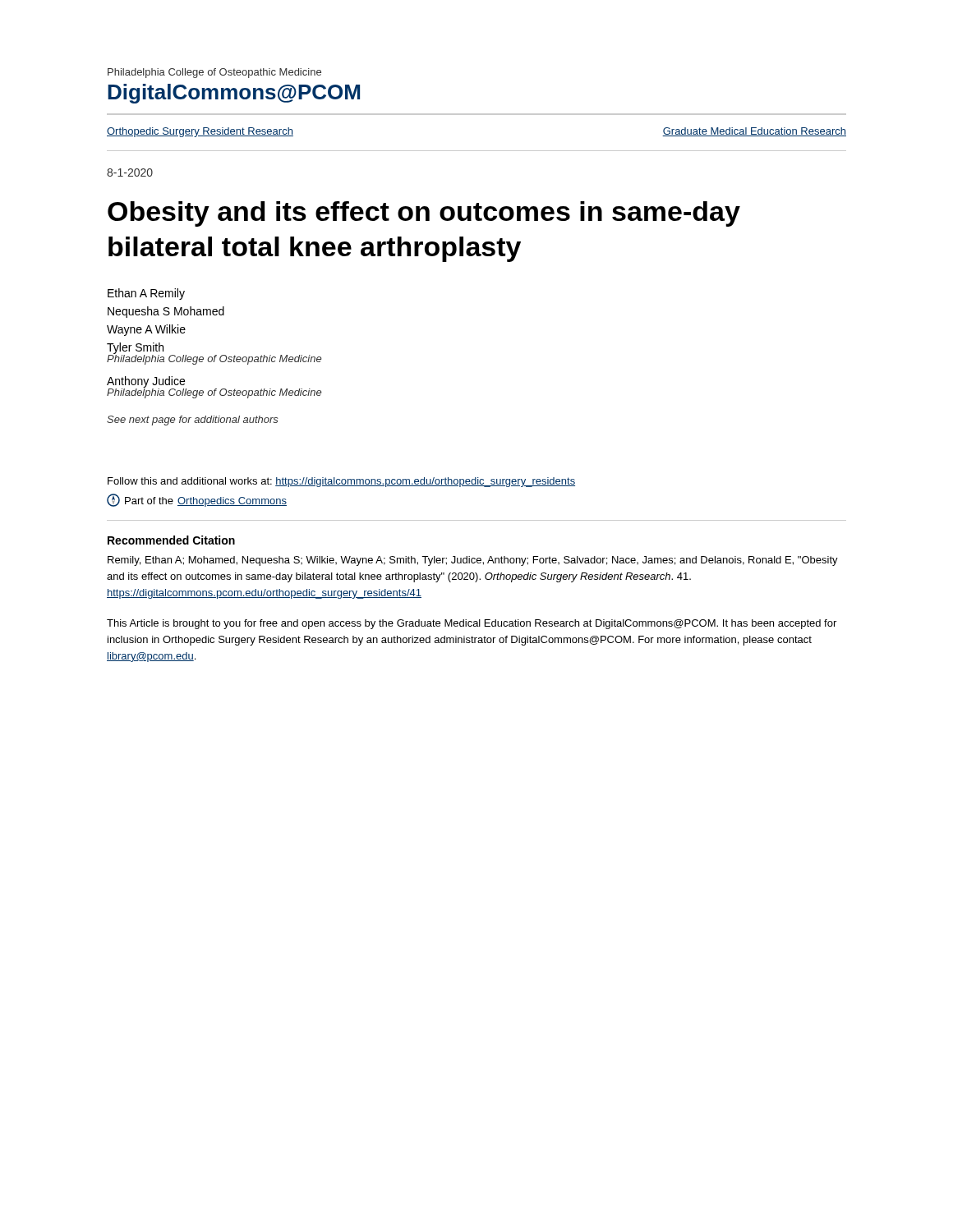Click on the text that says "Tyler Smith"

click(x=136, y=348)
